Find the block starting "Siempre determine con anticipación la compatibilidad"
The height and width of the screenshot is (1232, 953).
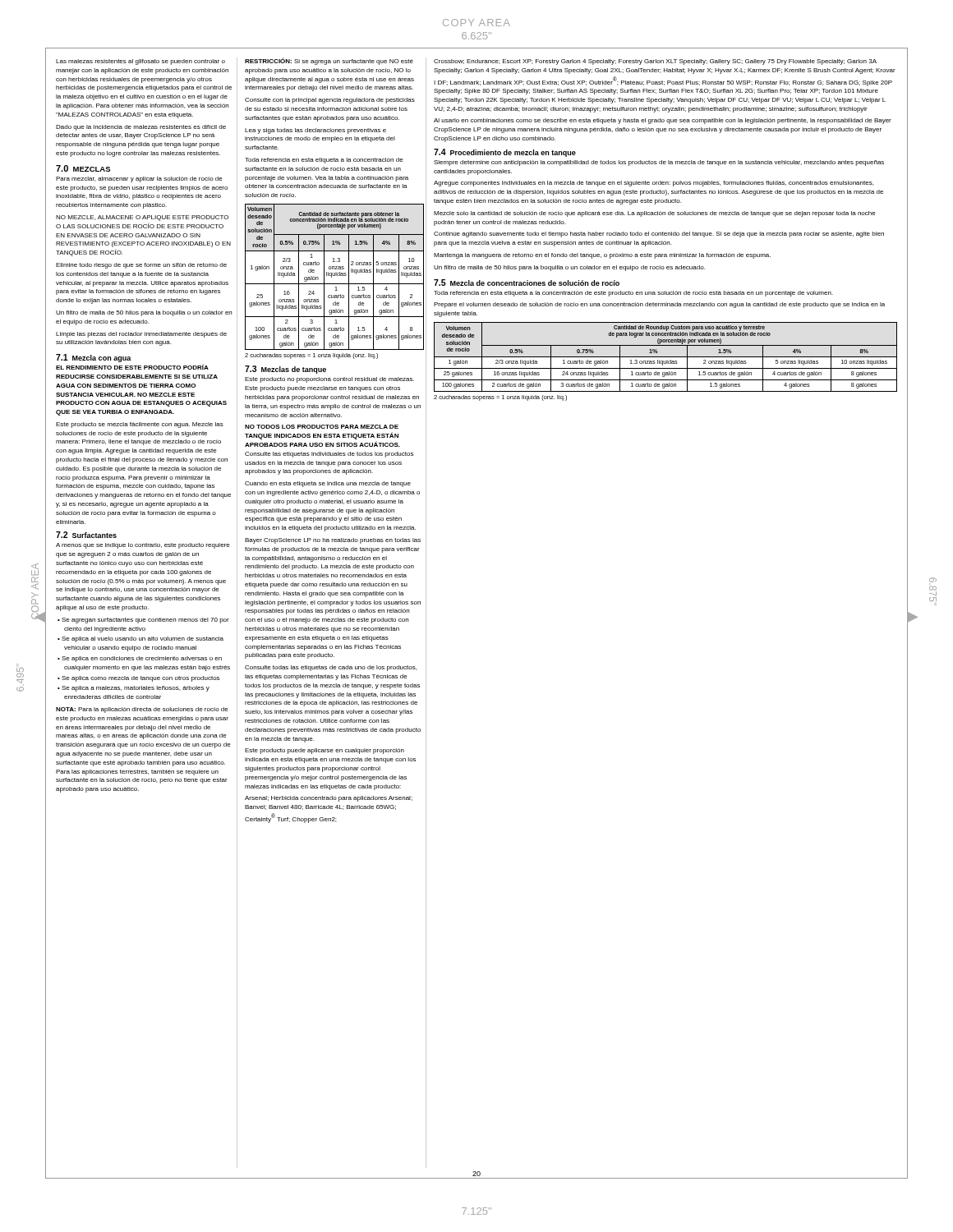(659, 167)
